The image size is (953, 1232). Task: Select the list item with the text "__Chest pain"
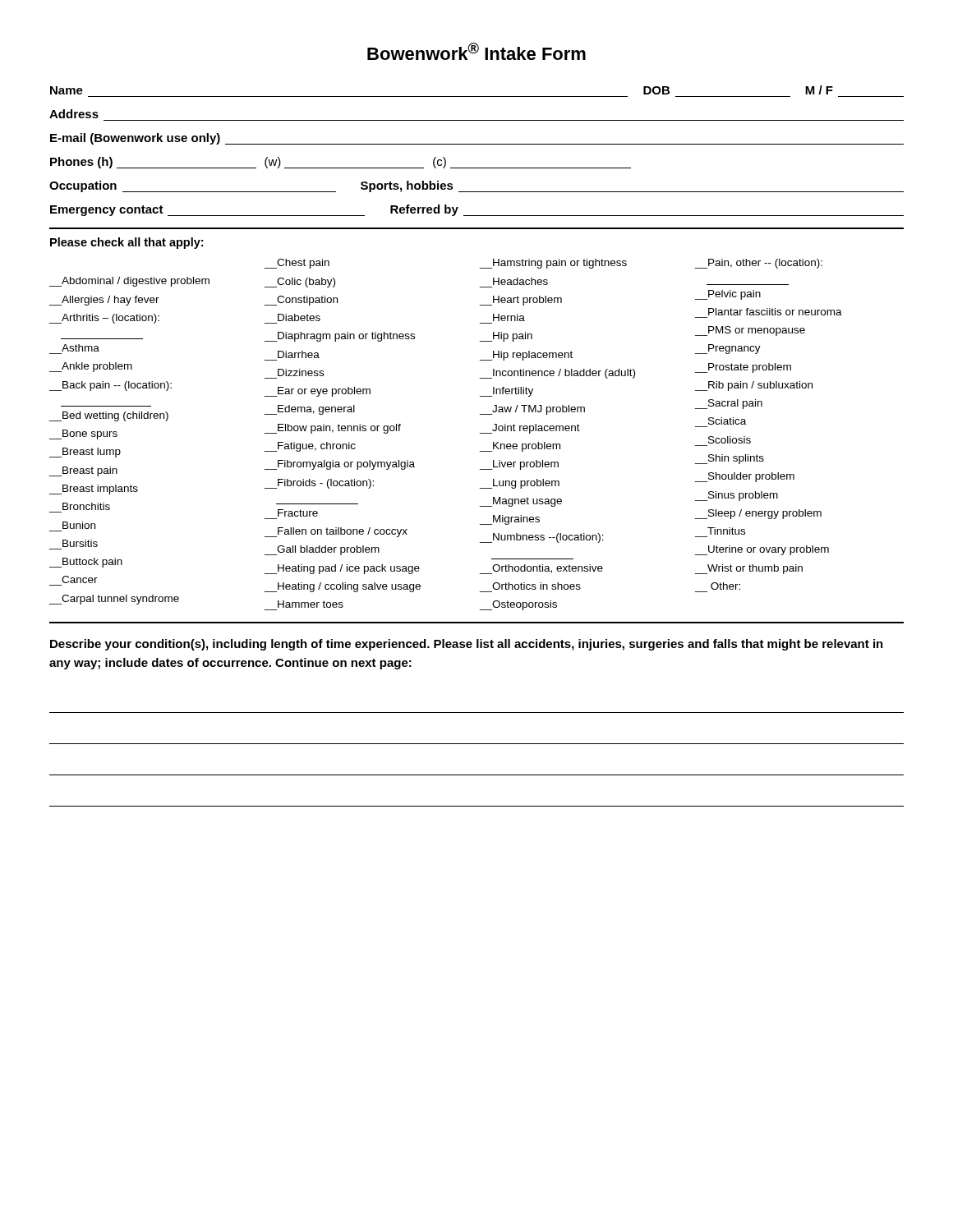click(297, 263)
